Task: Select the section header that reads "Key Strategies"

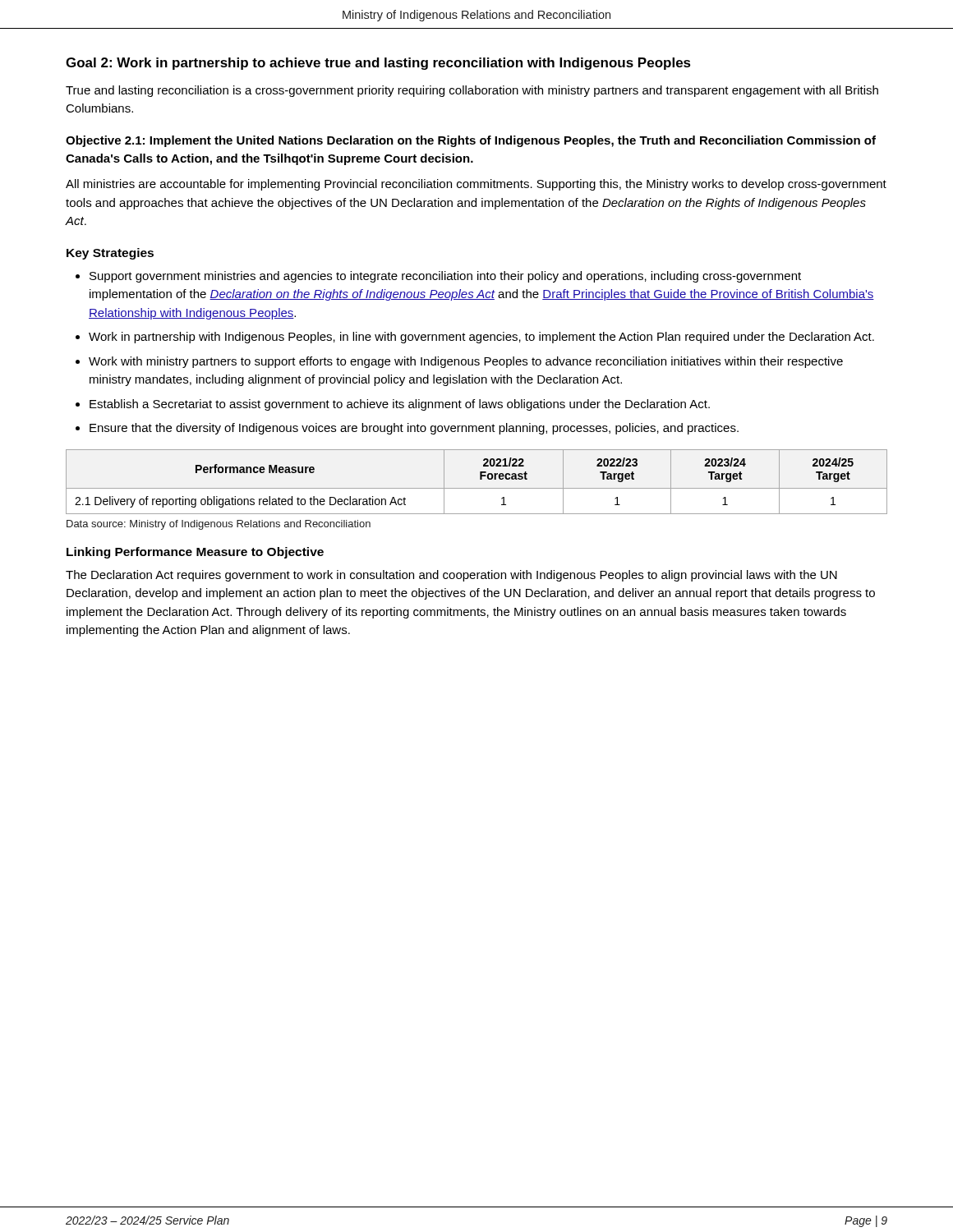Action: click(110, 252)
